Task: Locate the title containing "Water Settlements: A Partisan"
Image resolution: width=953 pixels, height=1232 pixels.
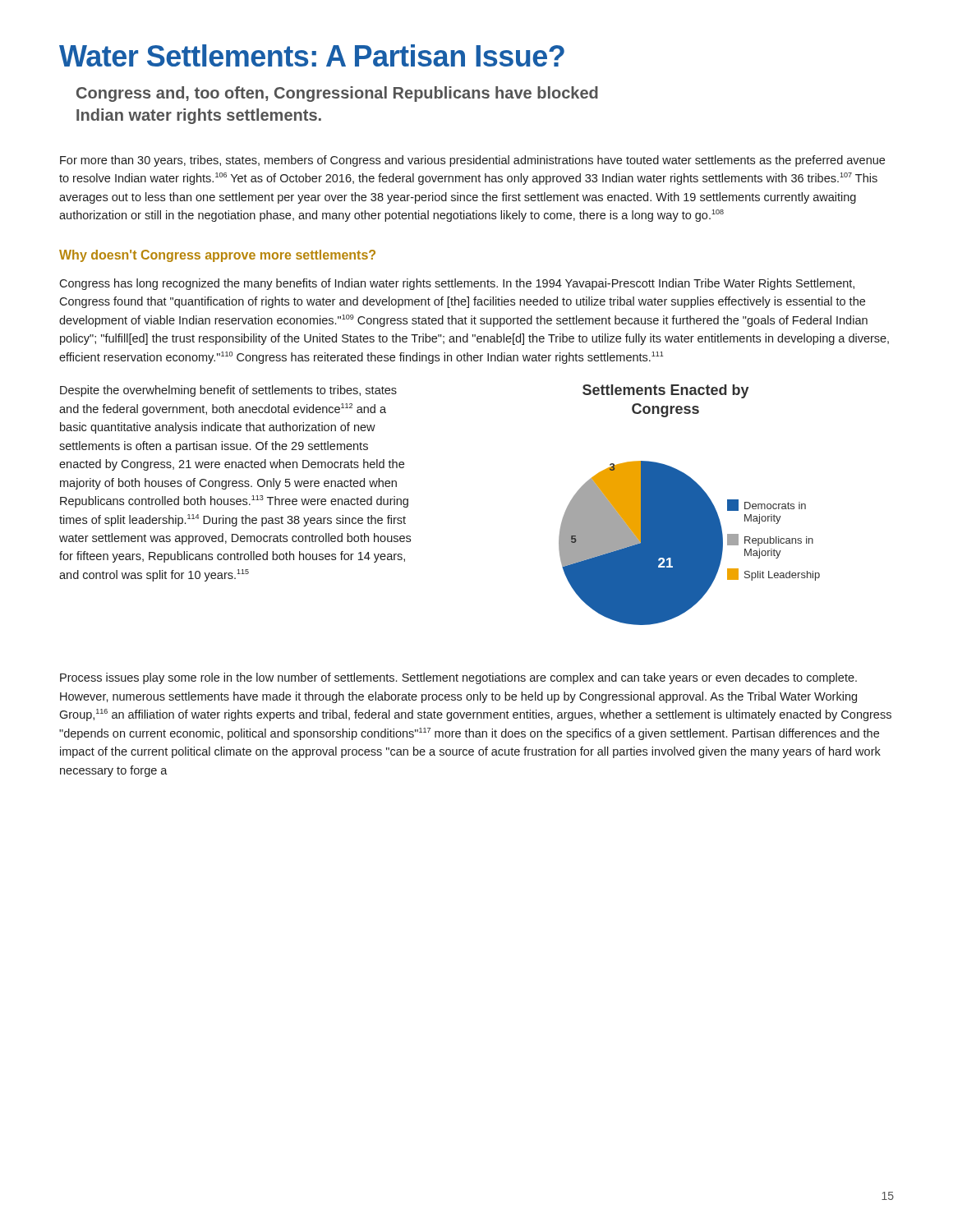Action: point(476,57)
